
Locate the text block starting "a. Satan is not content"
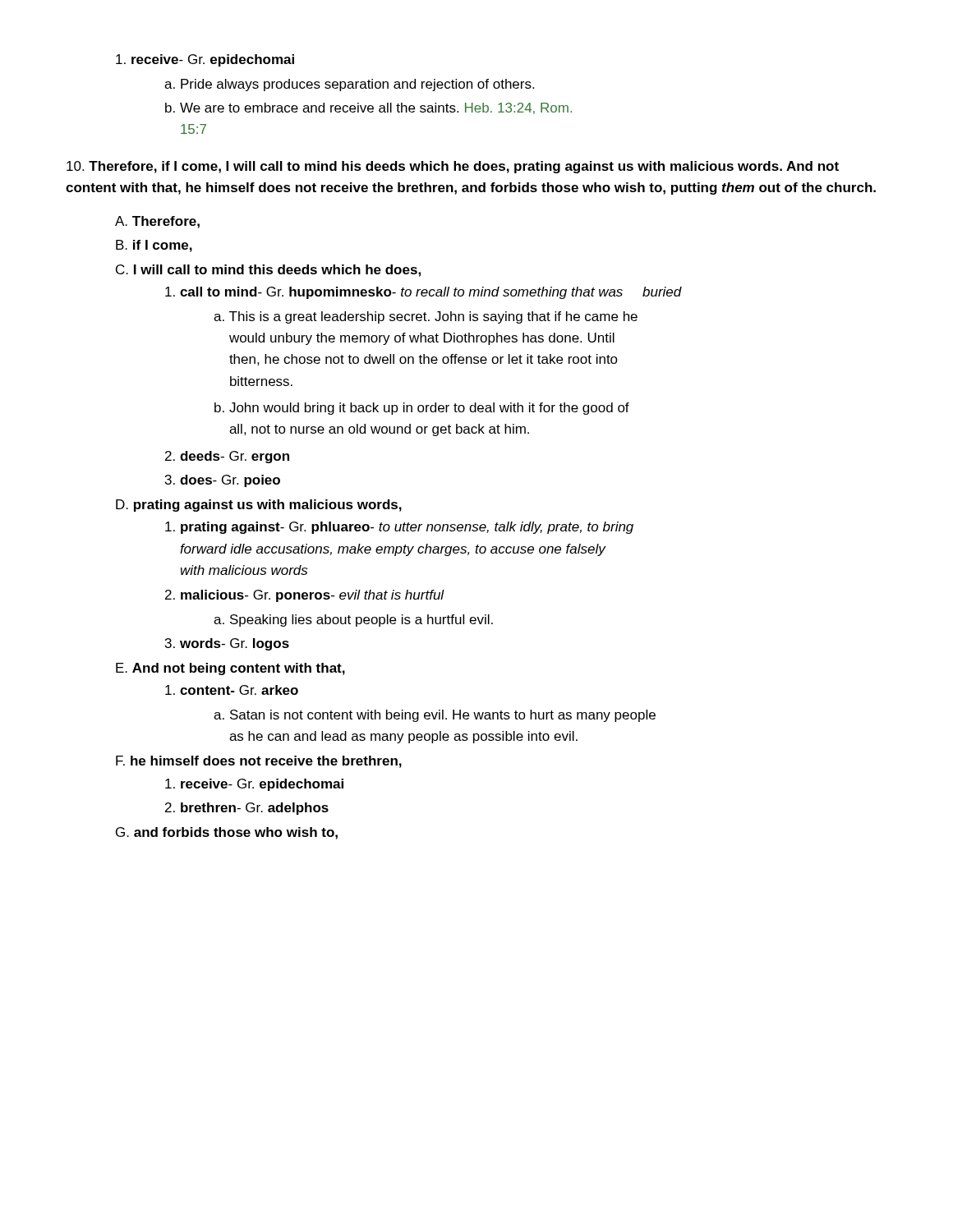(435, 726)
